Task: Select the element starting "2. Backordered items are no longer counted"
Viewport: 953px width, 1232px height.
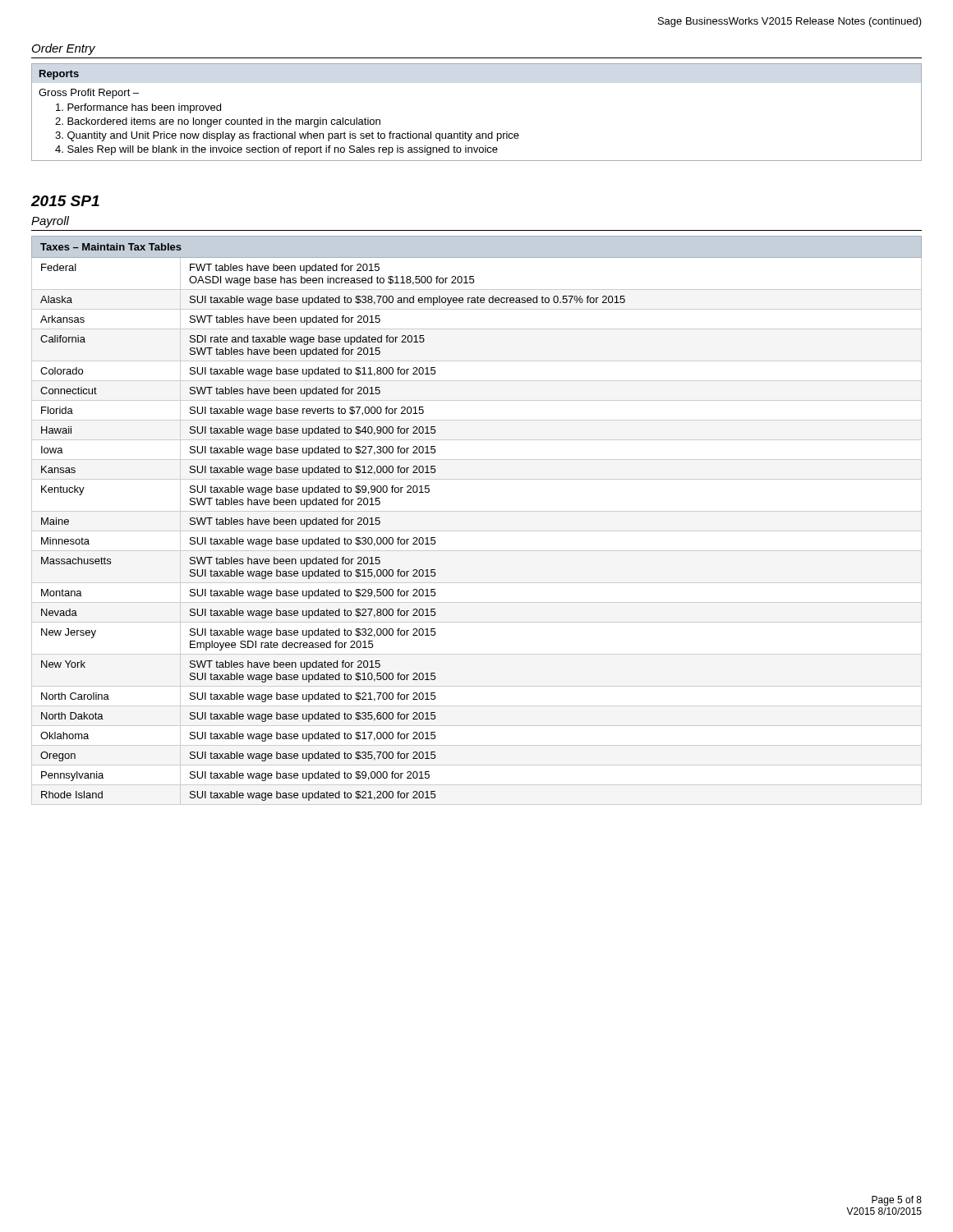Action: [x=218, y=121]
